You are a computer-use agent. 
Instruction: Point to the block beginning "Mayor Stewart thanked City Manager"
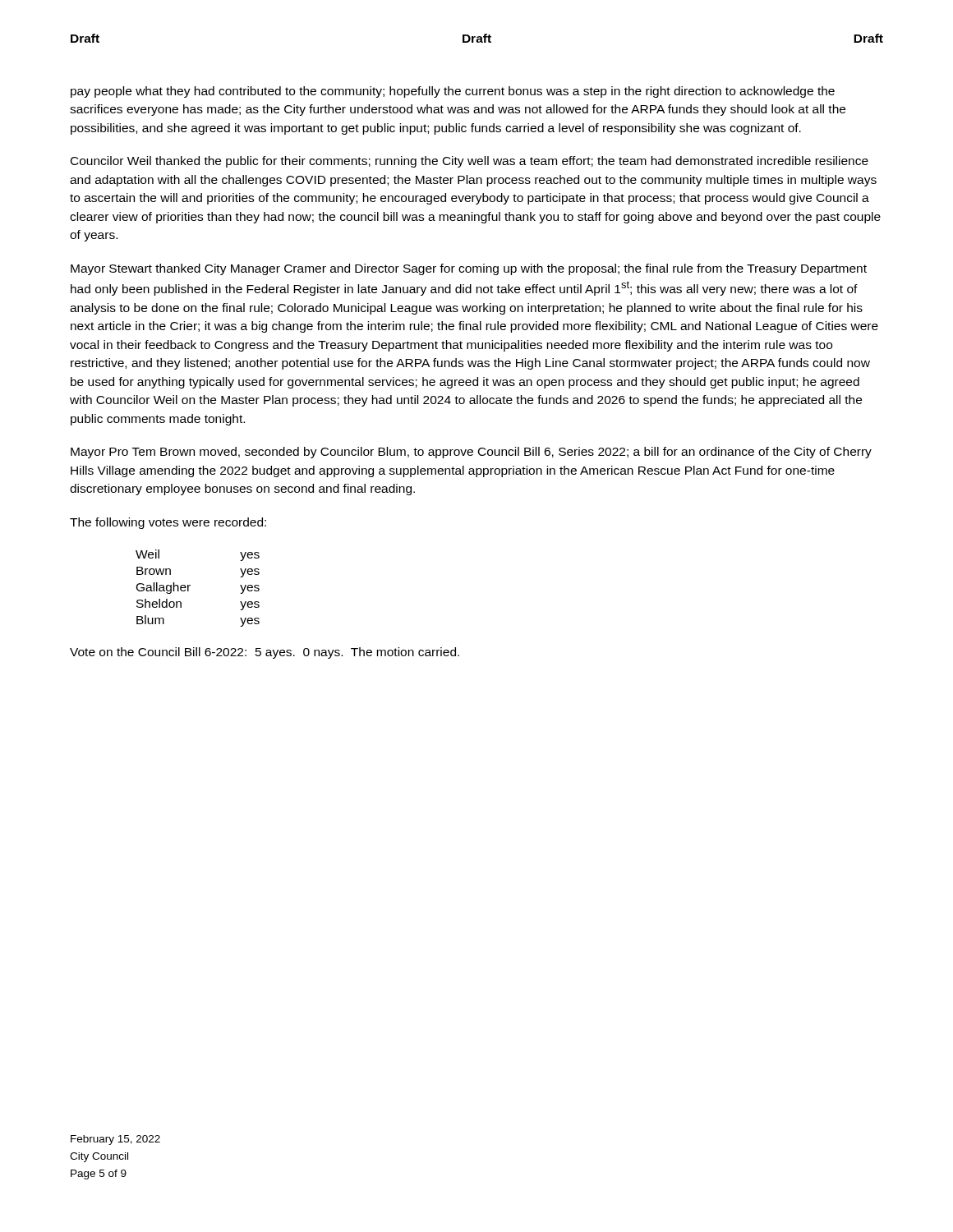coord(474,343)
